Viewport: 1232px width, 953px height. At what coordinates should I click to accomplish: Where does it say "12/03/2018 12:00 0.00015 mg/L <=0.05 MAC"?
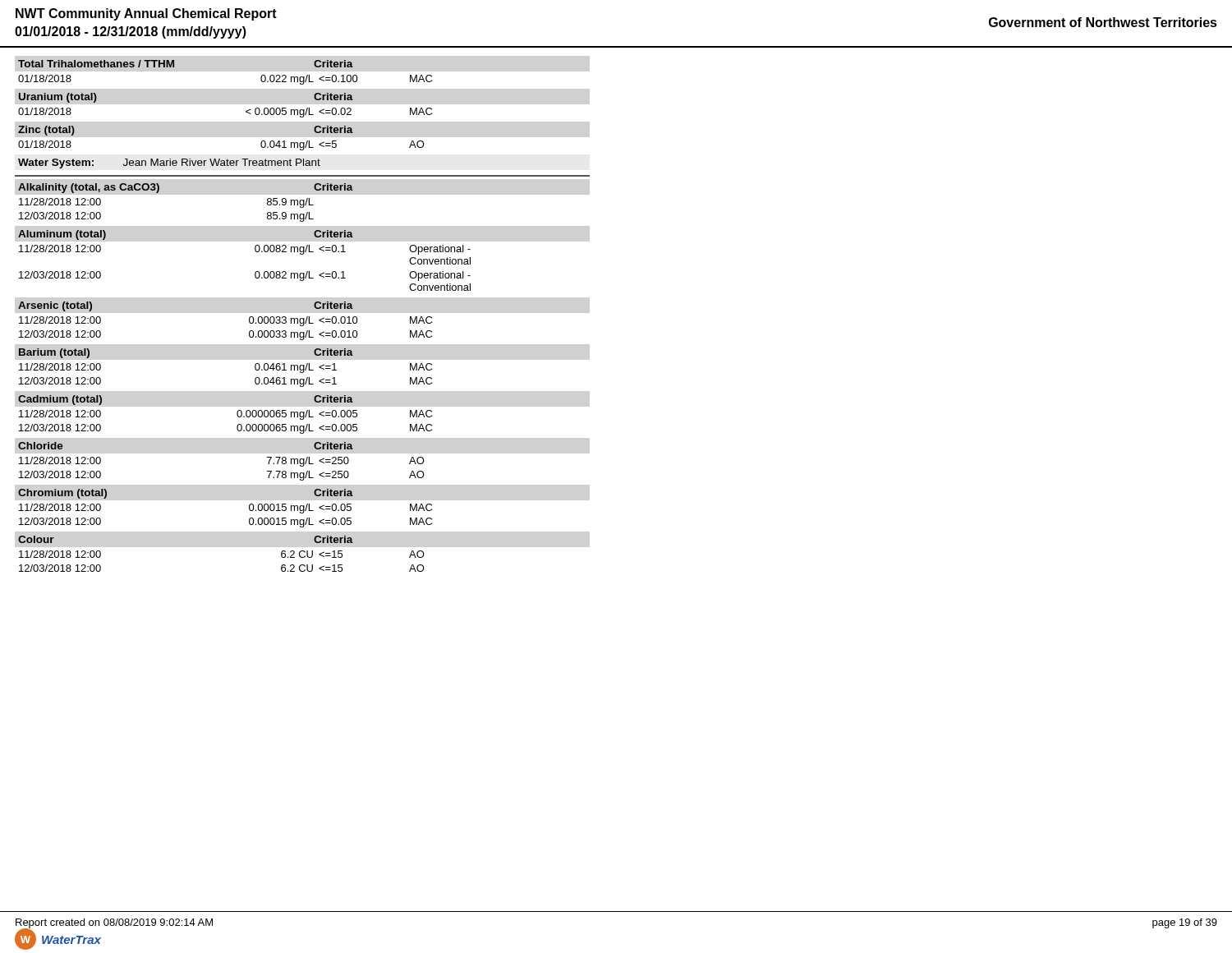coord(287,521)
